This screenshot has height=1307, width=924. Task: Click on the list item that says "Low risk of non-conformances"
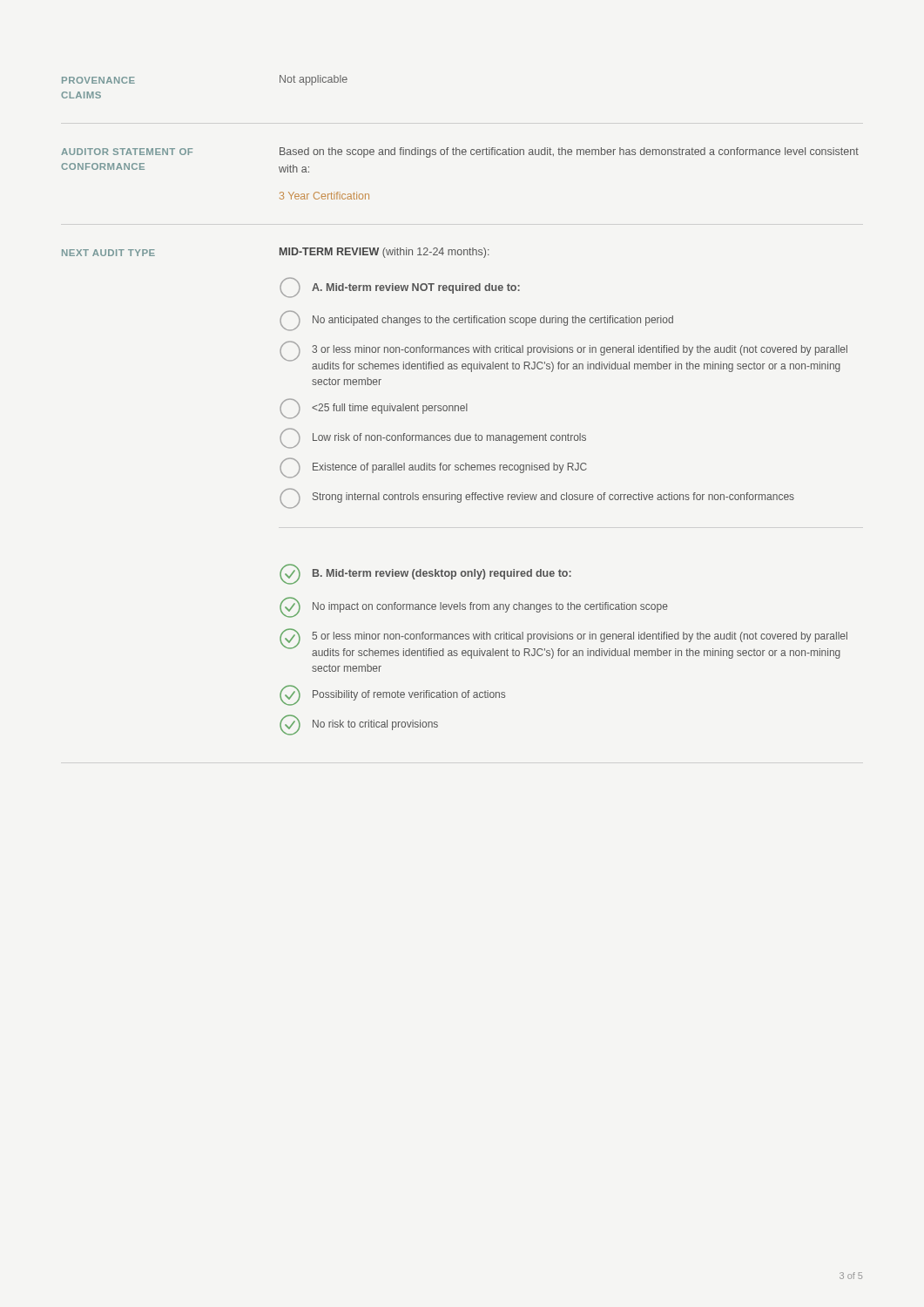click(x=571, y=438)
